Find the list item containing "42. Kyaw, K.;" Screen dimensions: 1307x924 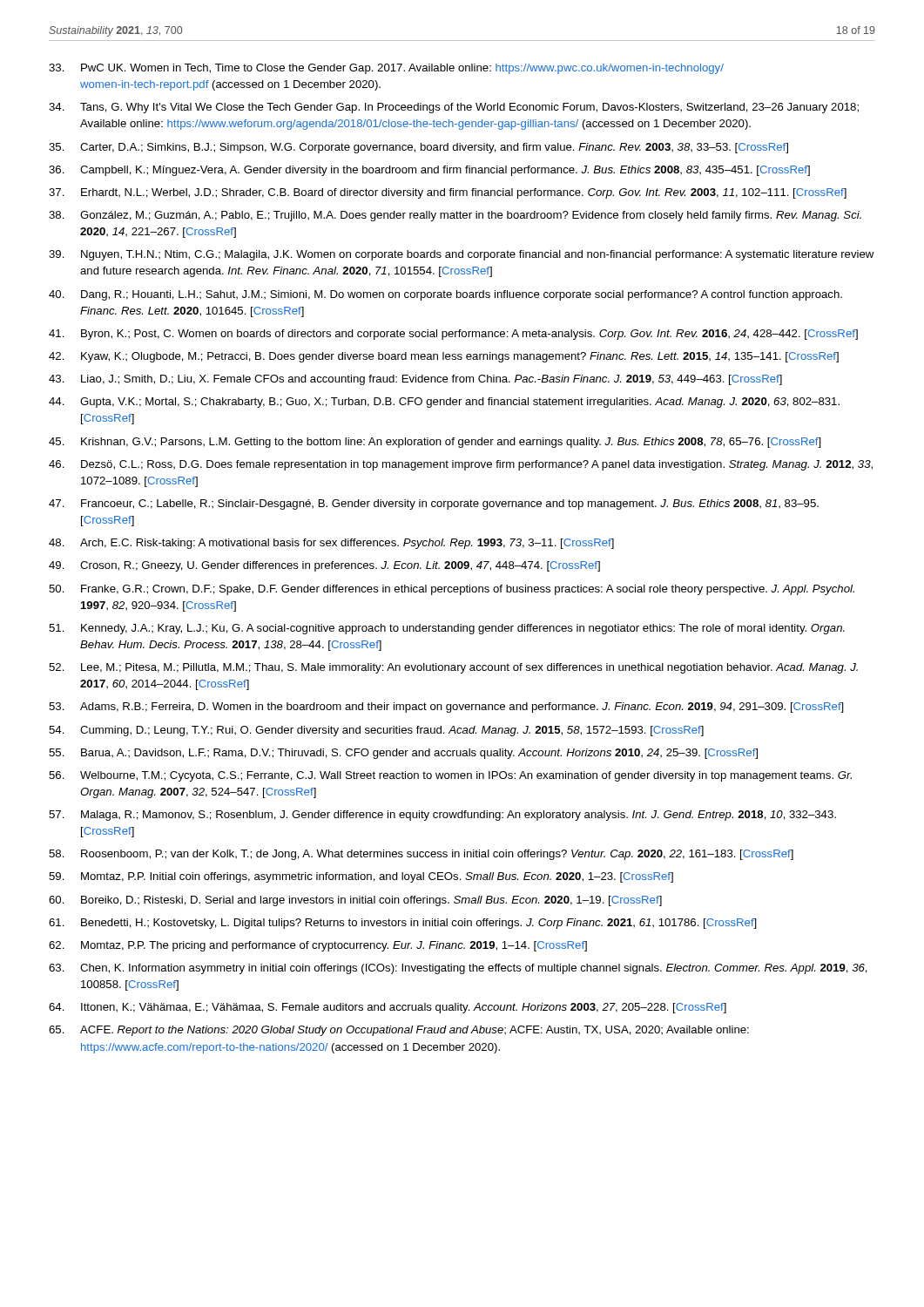point(462,356)
